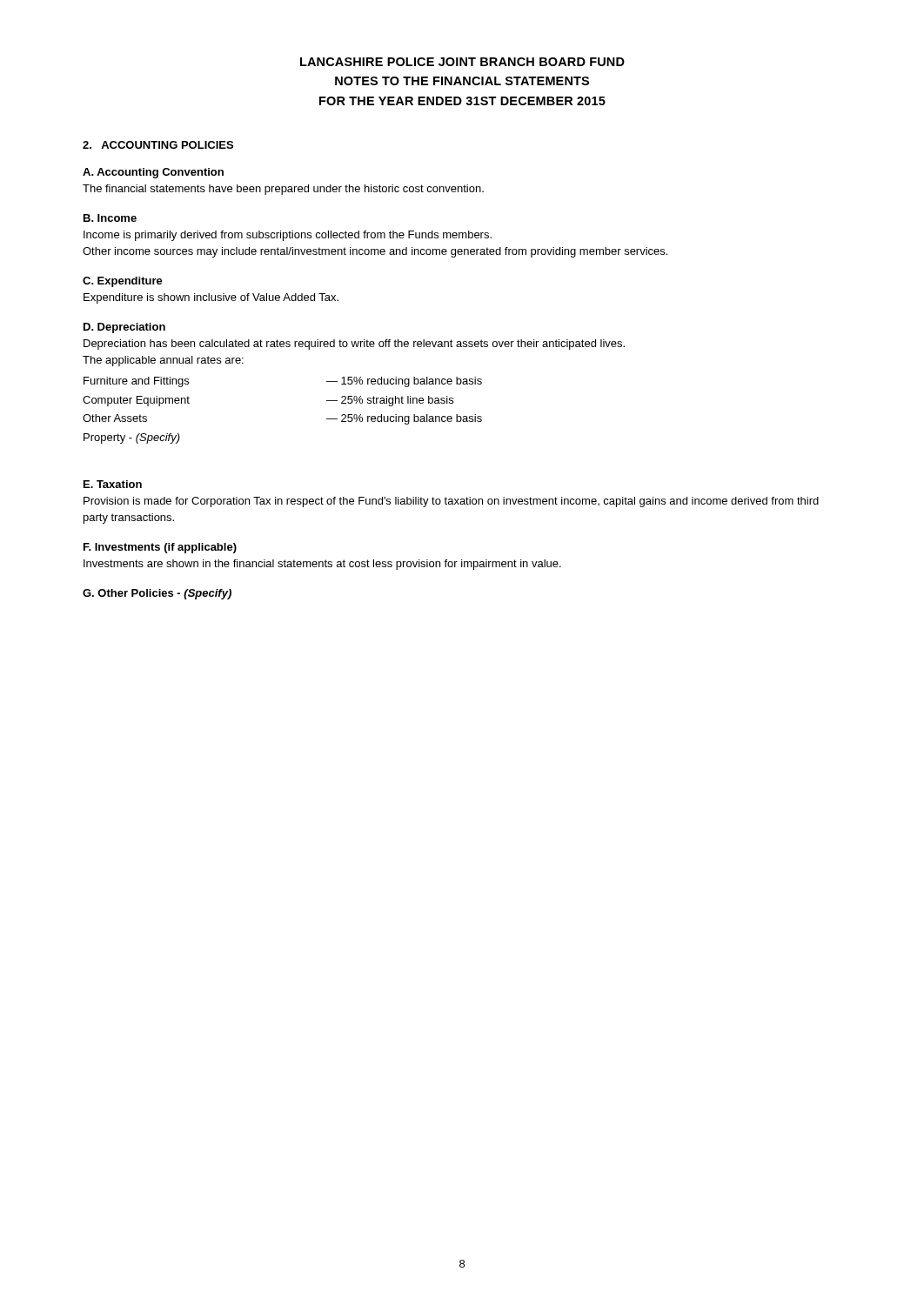Screen dimensions: 1305x924
Task: Navigate to the passage starting "A. Accounting Convention"
Action: (153, 172)
